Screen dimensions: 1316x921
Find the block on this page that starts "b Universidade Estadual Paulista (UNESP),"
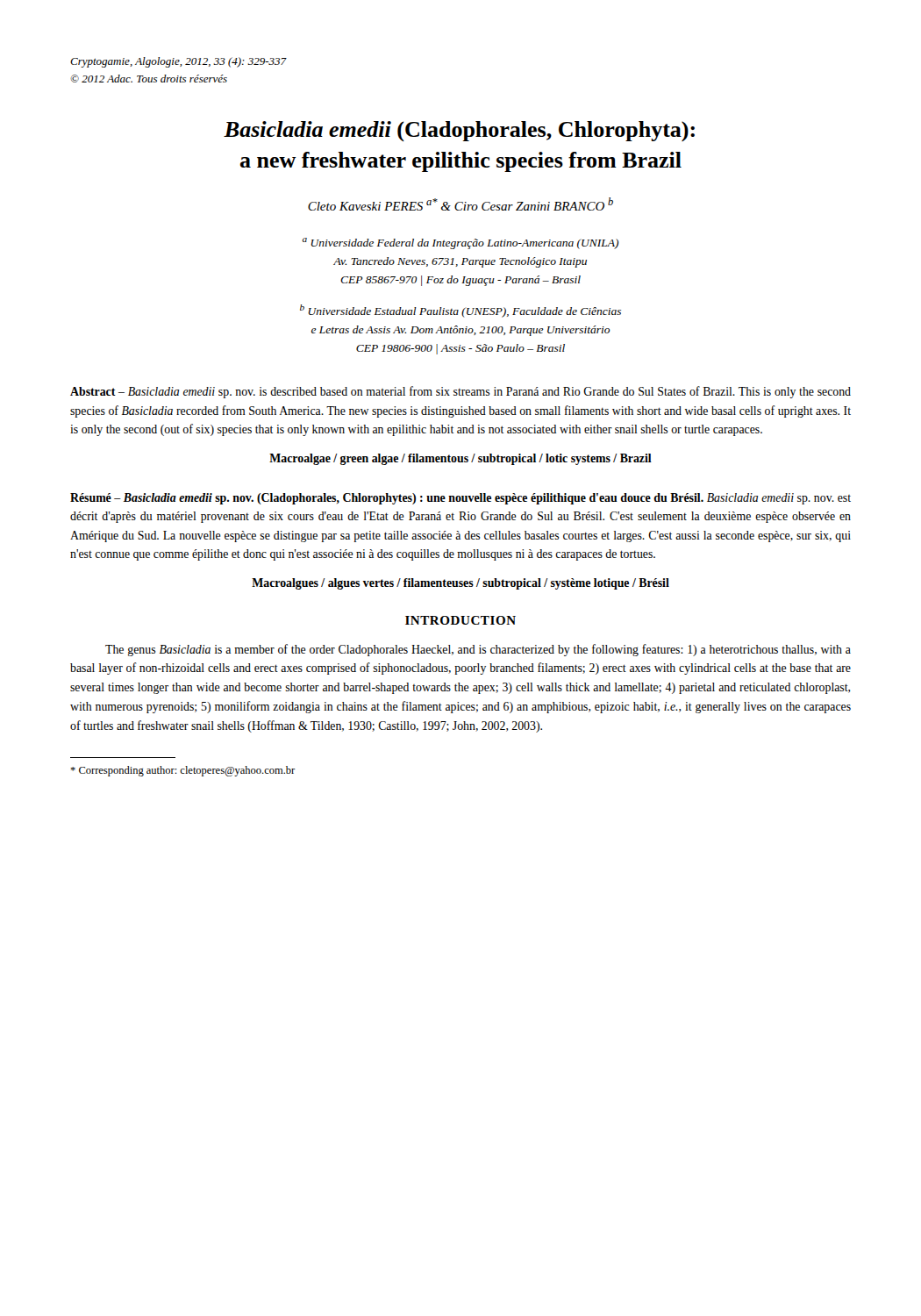click(x=460, y=328)
